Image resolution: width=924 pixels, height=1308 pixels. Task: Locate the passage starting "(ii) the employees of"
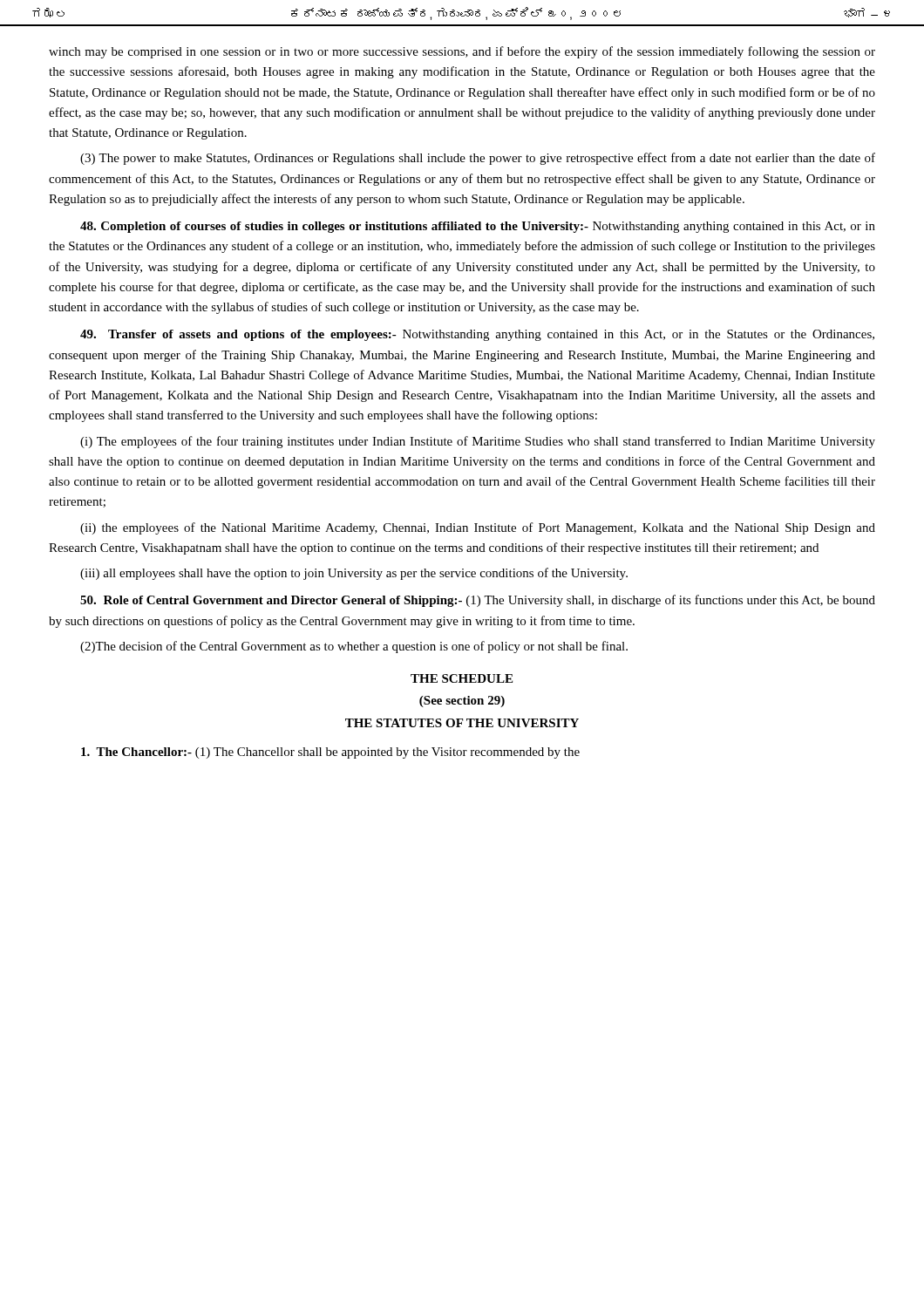[462, 537]
